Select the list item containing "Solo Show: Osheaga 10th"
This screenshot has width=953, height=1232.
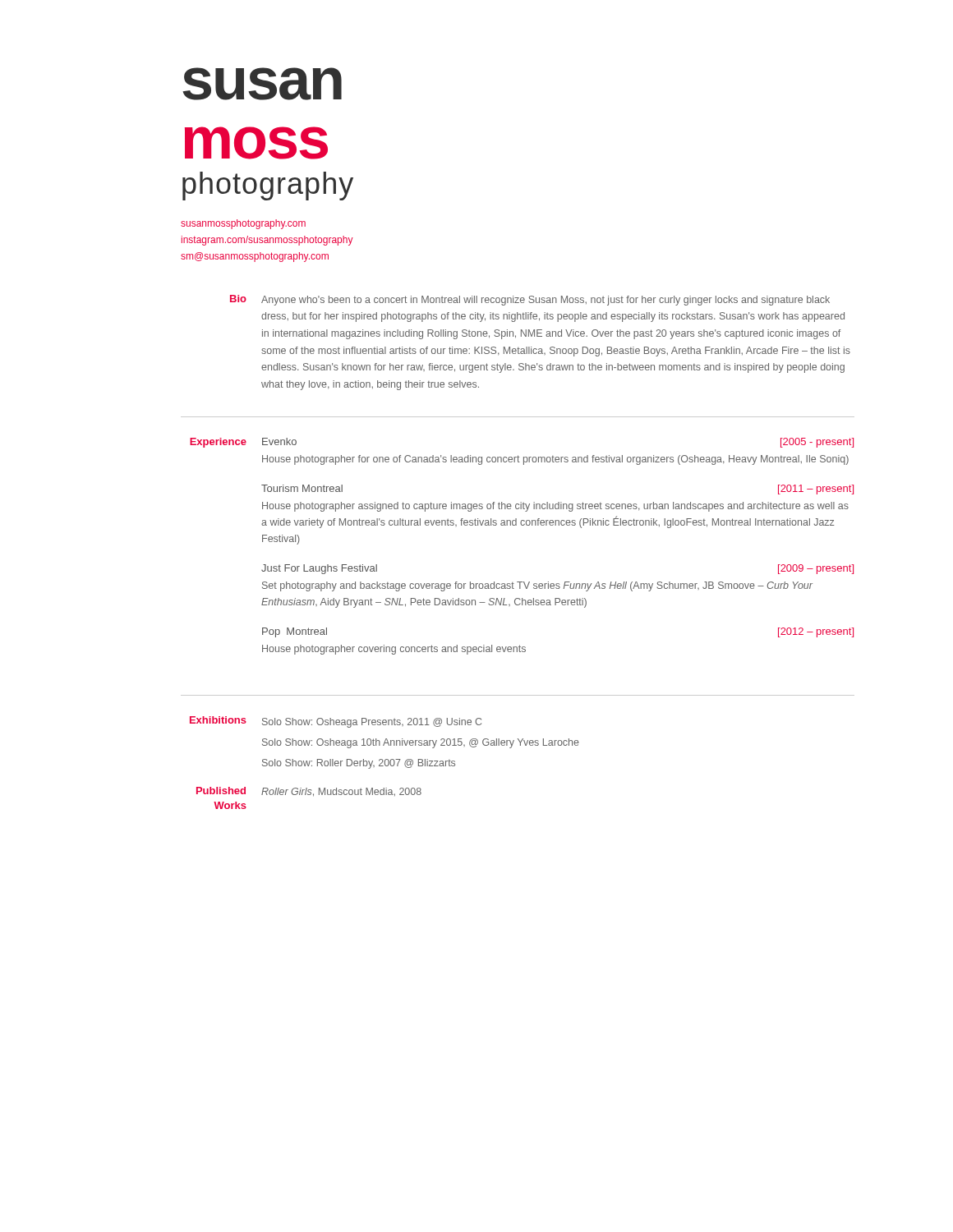pos(420,742)
